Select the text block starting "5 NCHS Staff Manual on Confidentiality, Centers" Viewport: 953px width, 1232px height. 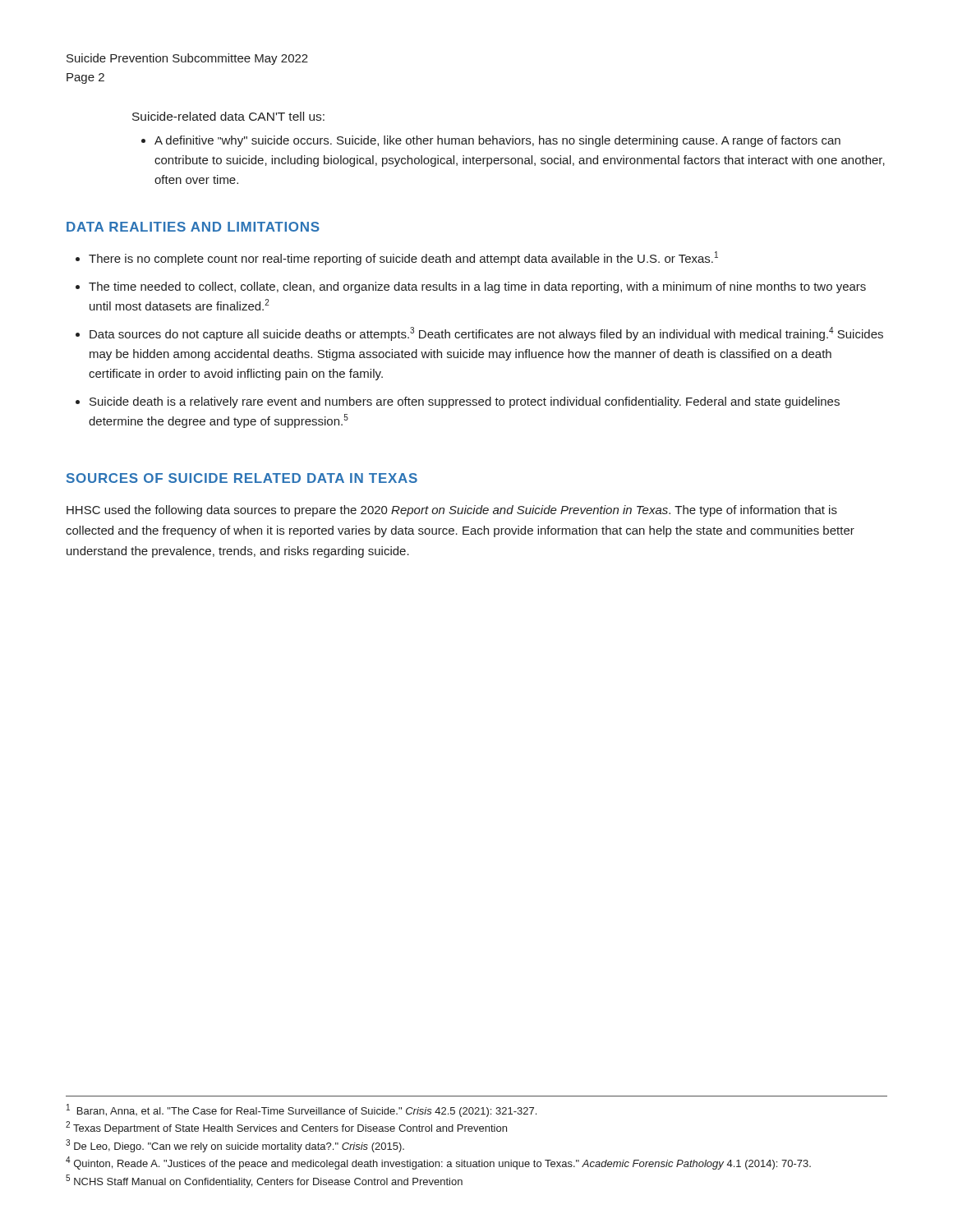264,1180
